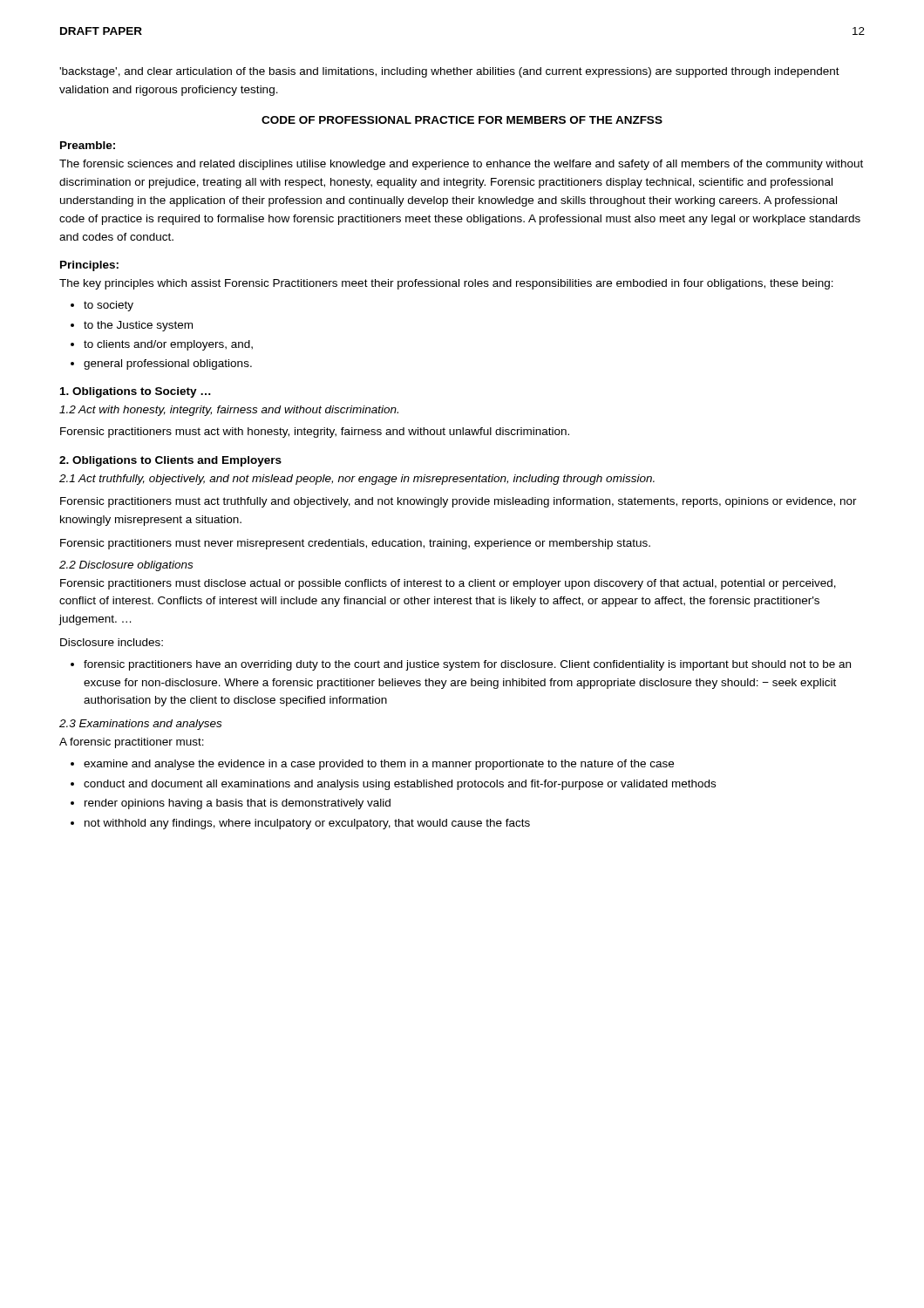Navigate to the text block starting "2 Disclosure obligations"
924x1308 pixels.
126,564
